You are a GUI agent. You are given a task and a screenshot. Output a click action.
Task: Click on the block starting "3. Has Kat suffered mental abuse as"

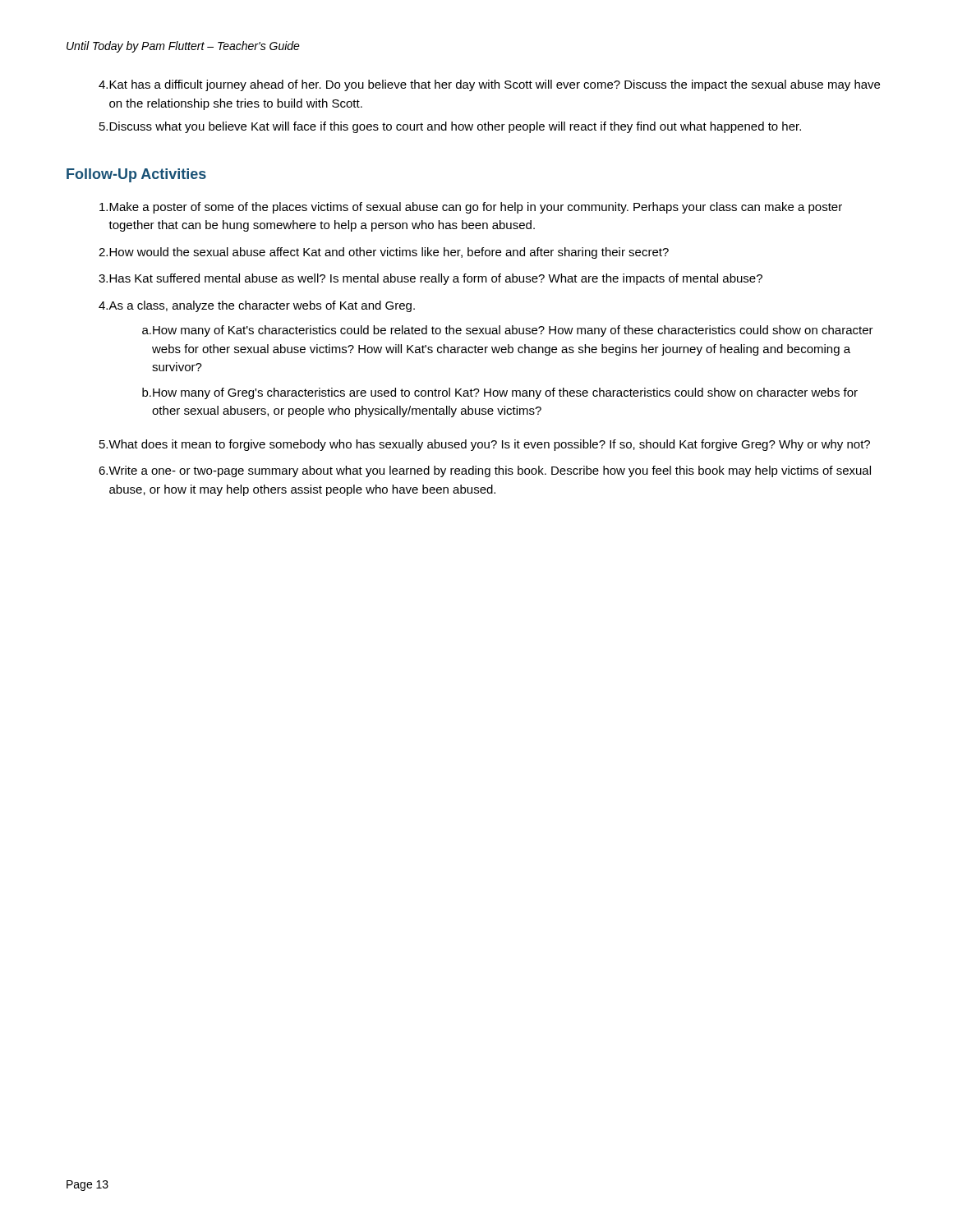tap(476, 279)
